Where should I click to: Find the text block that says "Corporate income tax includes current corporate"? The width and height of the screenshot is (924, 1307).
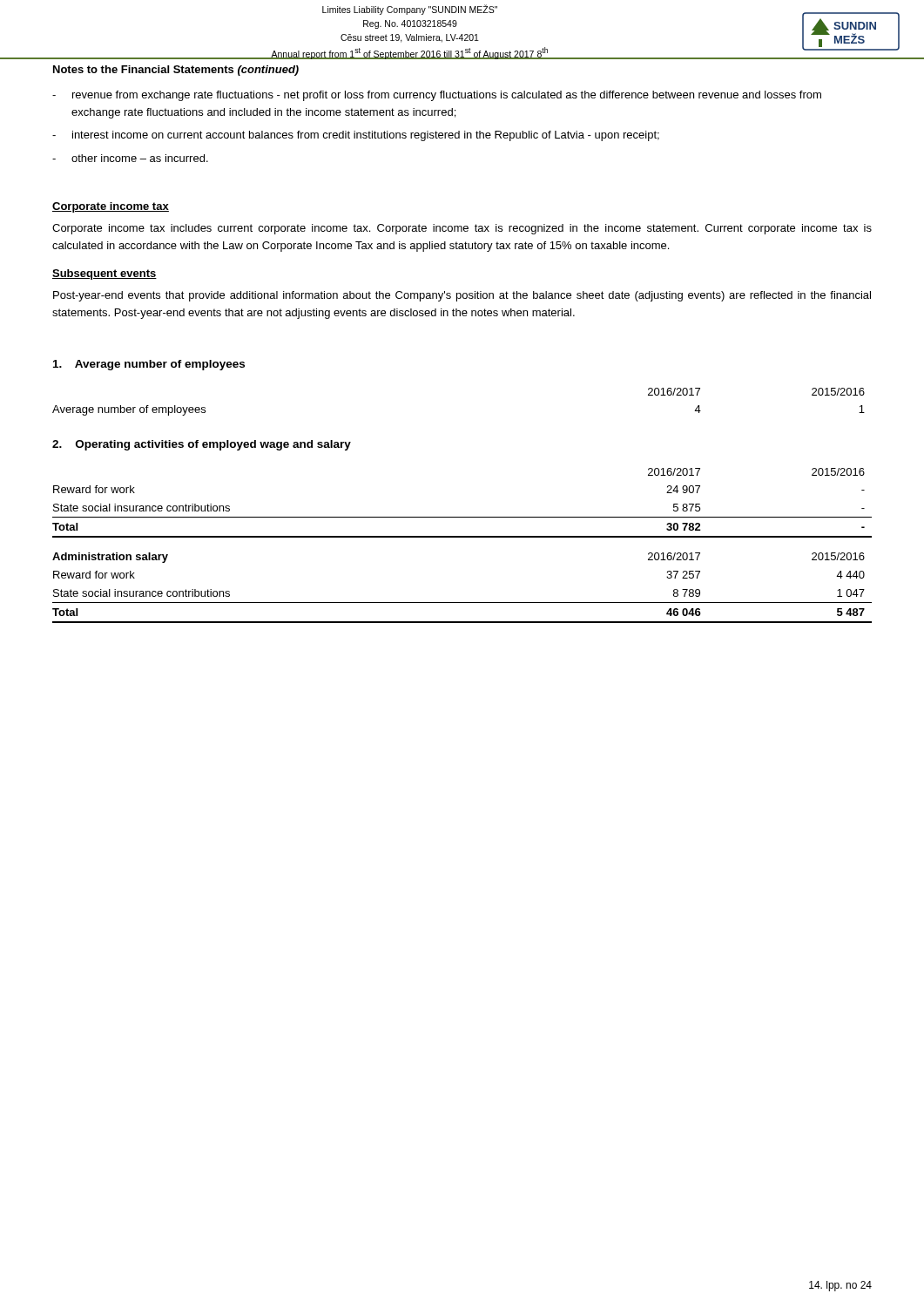462,237
